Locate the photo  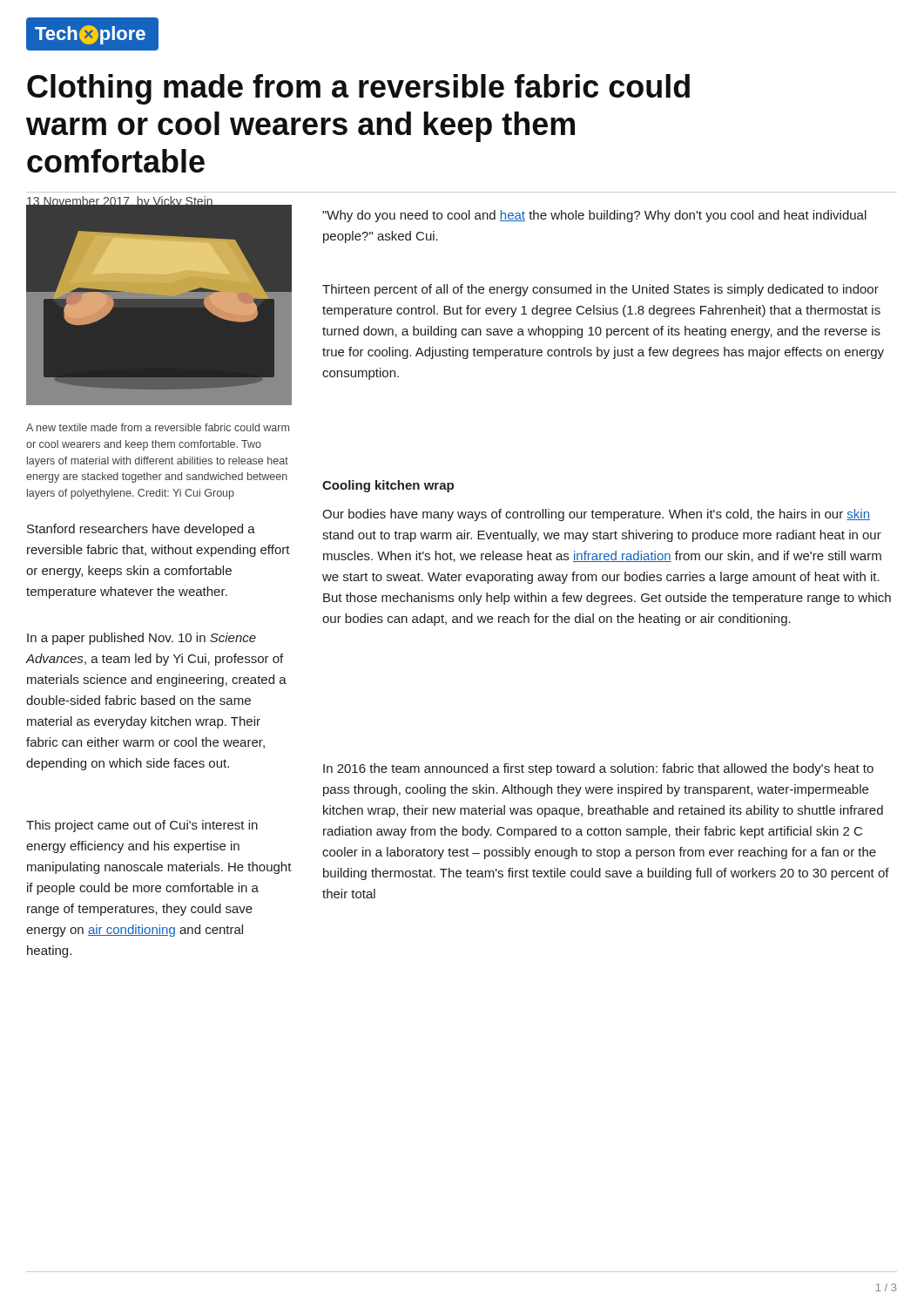(159, 305)
